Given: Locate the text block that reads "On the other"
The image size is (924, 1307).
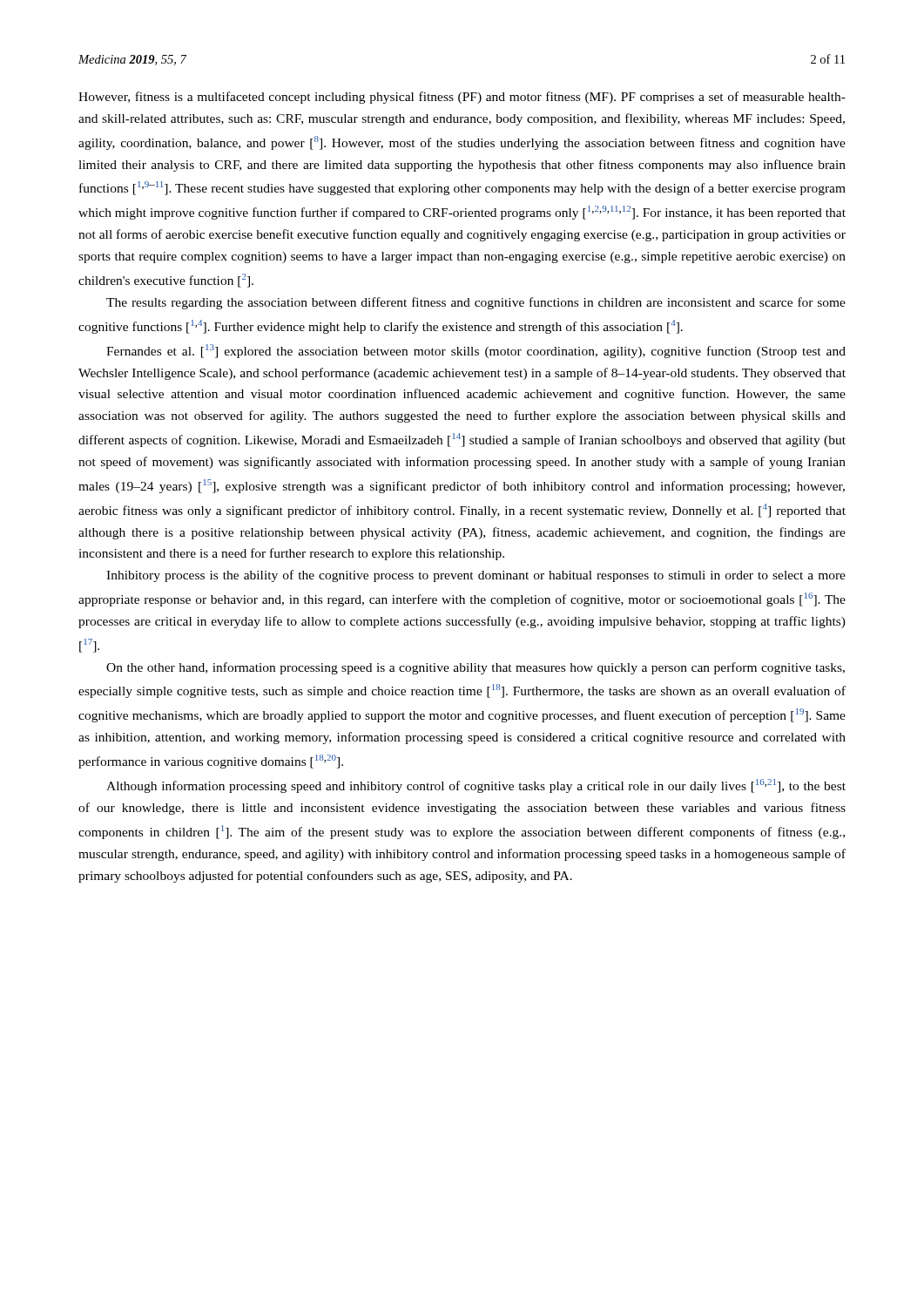Looking at the screenshot, I should click(x=462, y=715).
